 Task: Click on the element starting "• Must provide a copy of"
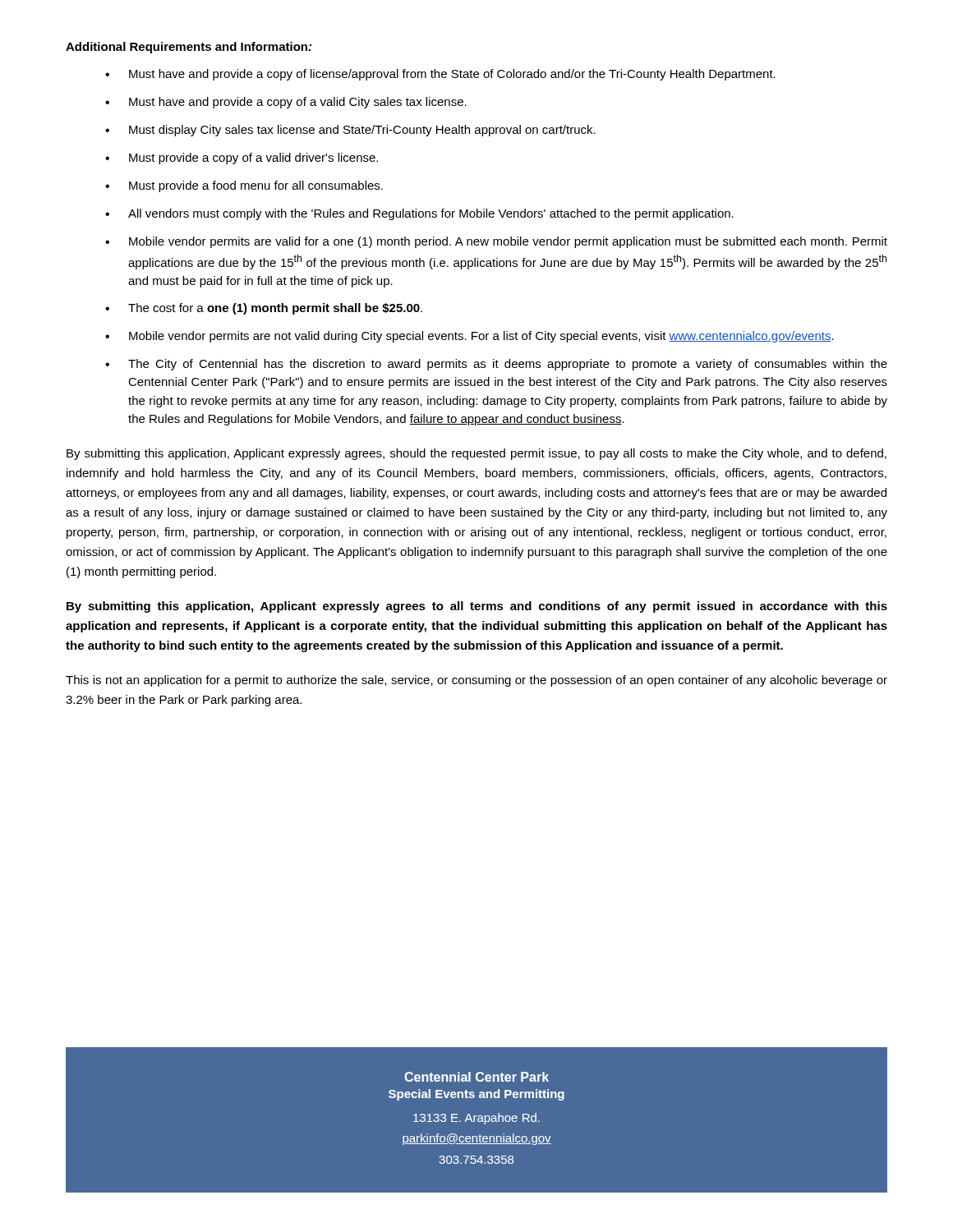point(242,159)
